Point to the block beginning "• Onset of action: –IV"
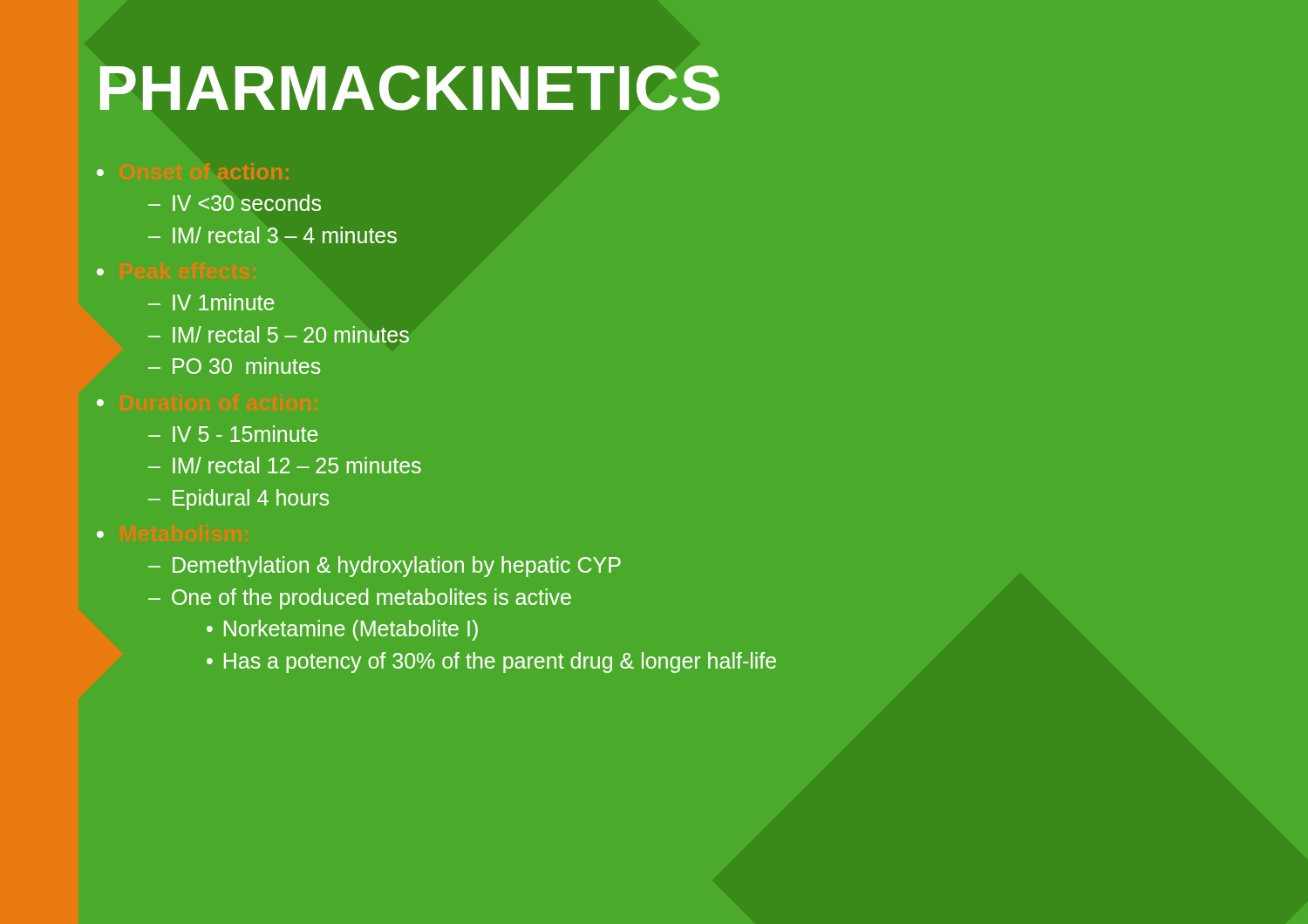Image resolution: width=1308 pixels, height=924 pixels. [100, 173]
